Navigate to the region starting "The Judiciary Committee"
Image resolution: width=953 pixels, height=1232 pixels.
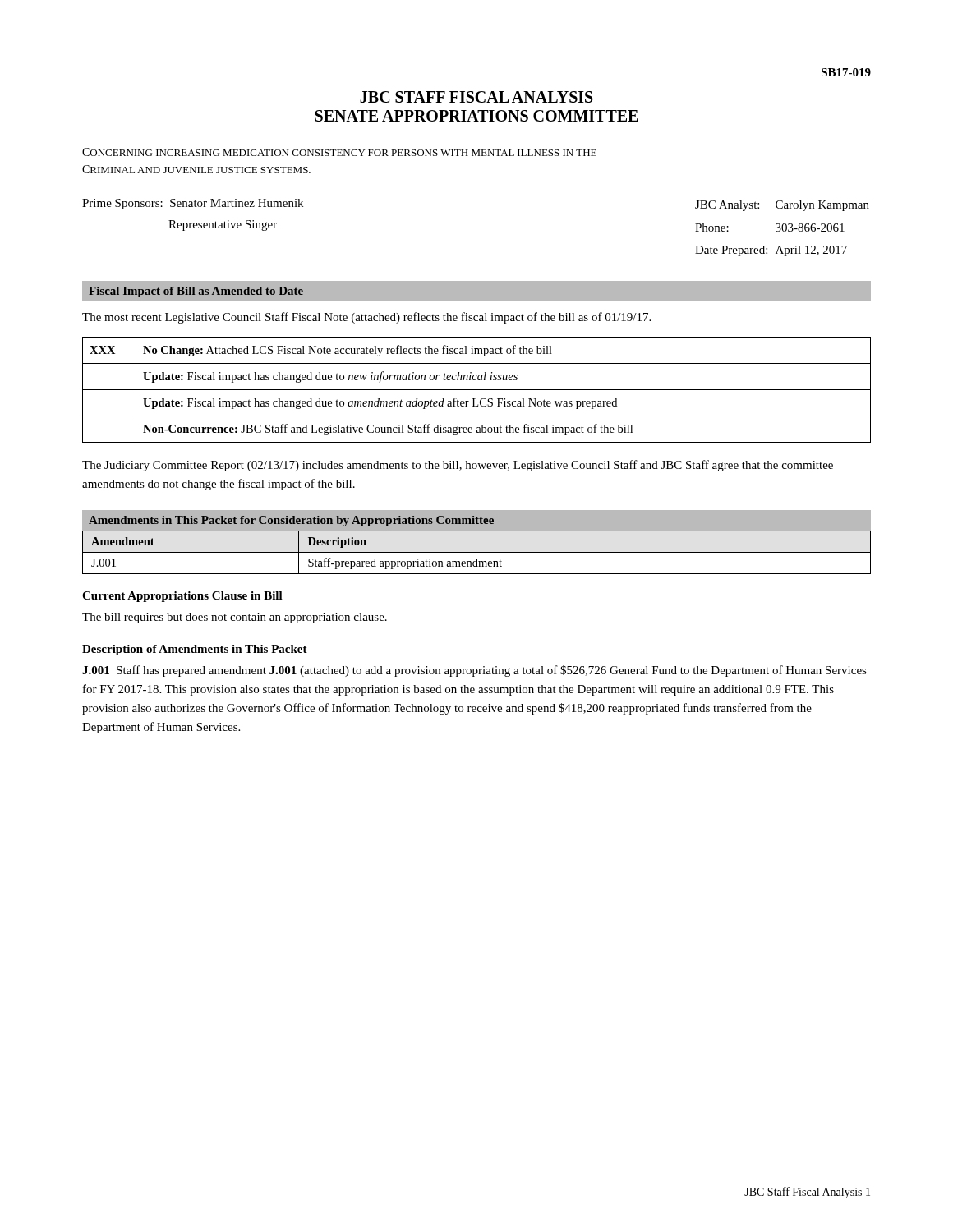(x=458, y=474)
